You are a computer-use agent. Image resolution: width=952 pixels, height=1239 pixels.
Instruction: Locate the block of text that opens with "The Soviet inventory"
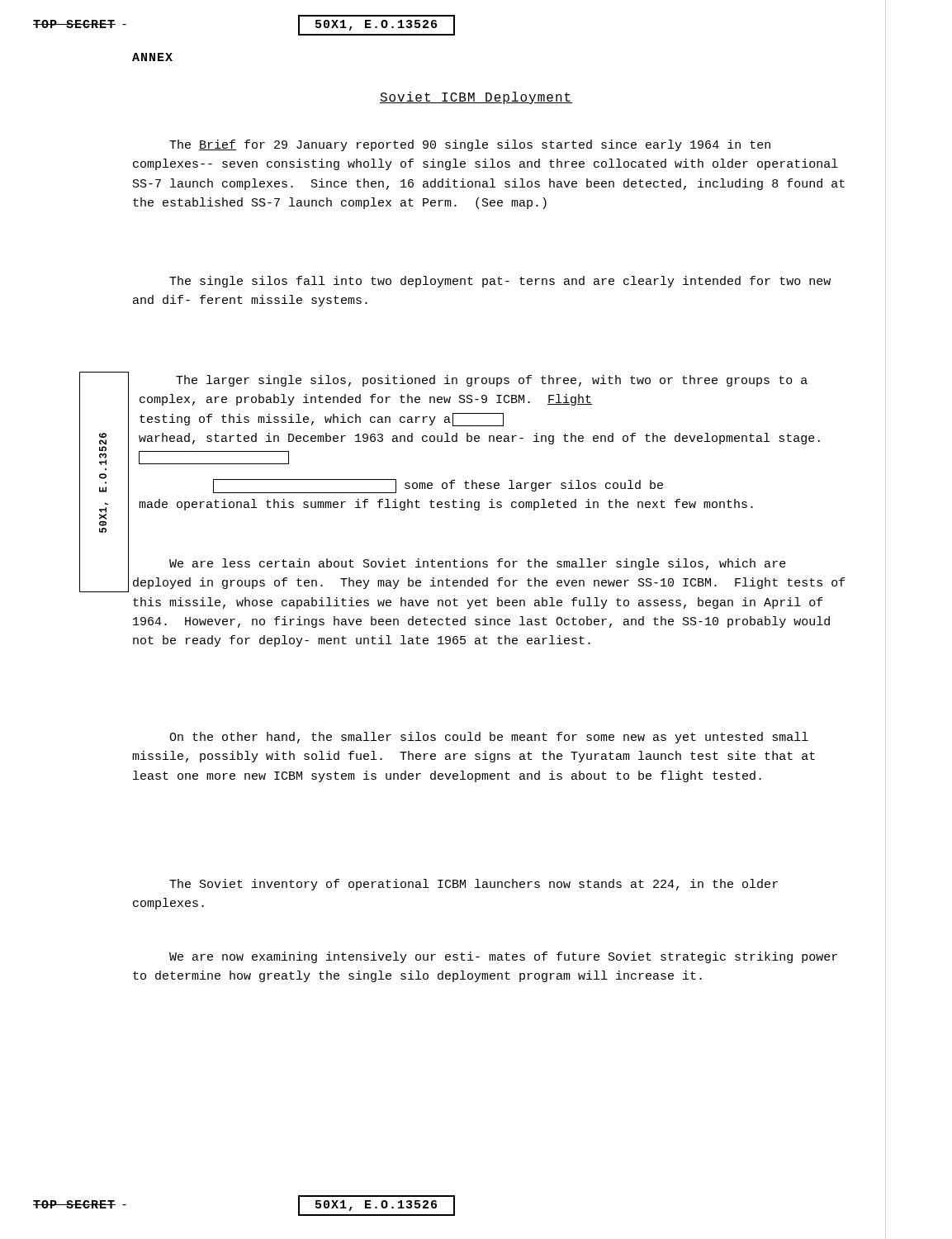point(455,895)
